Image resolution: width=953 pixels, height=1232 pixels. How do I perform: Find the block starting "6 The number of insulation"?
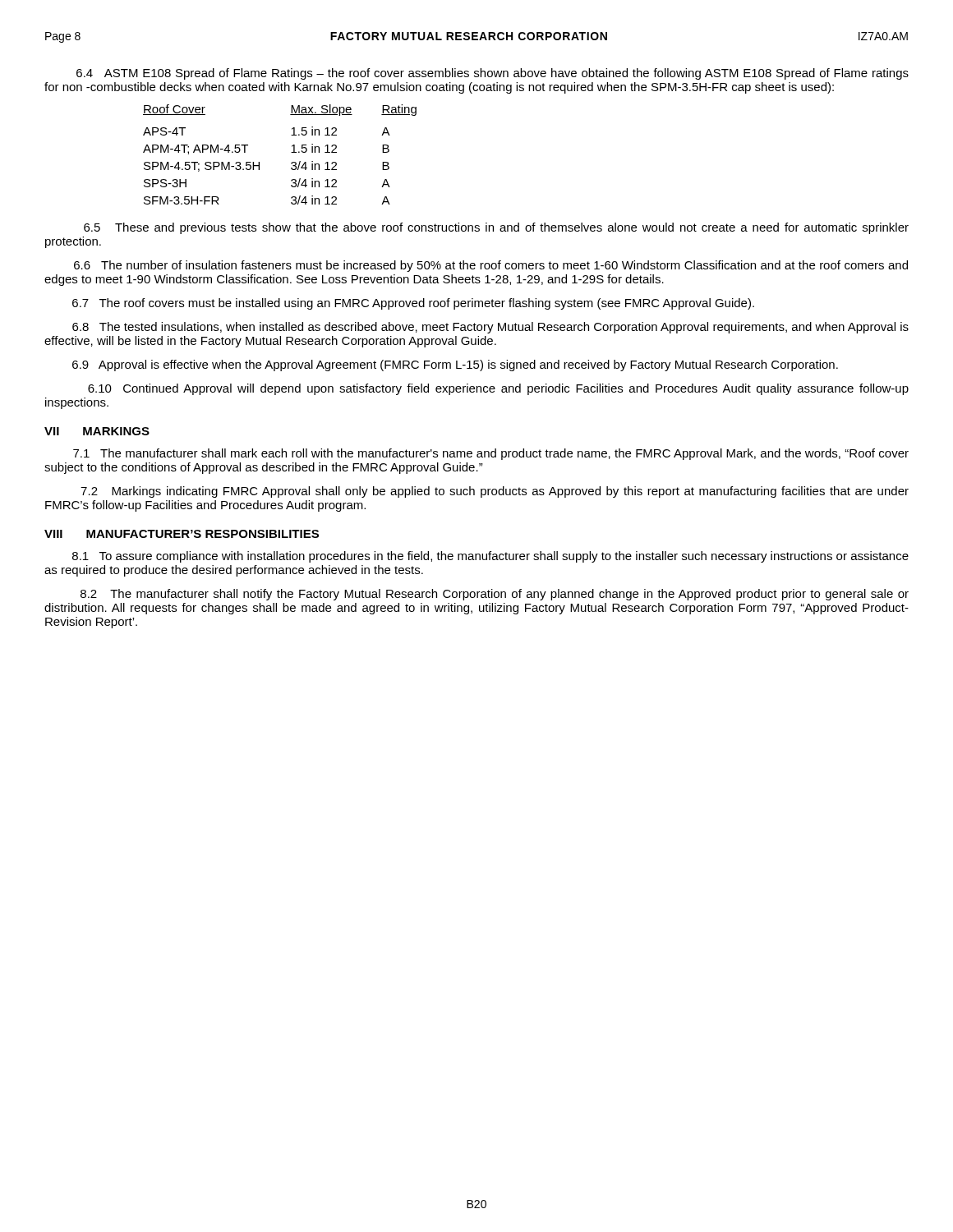coord(476,272)
